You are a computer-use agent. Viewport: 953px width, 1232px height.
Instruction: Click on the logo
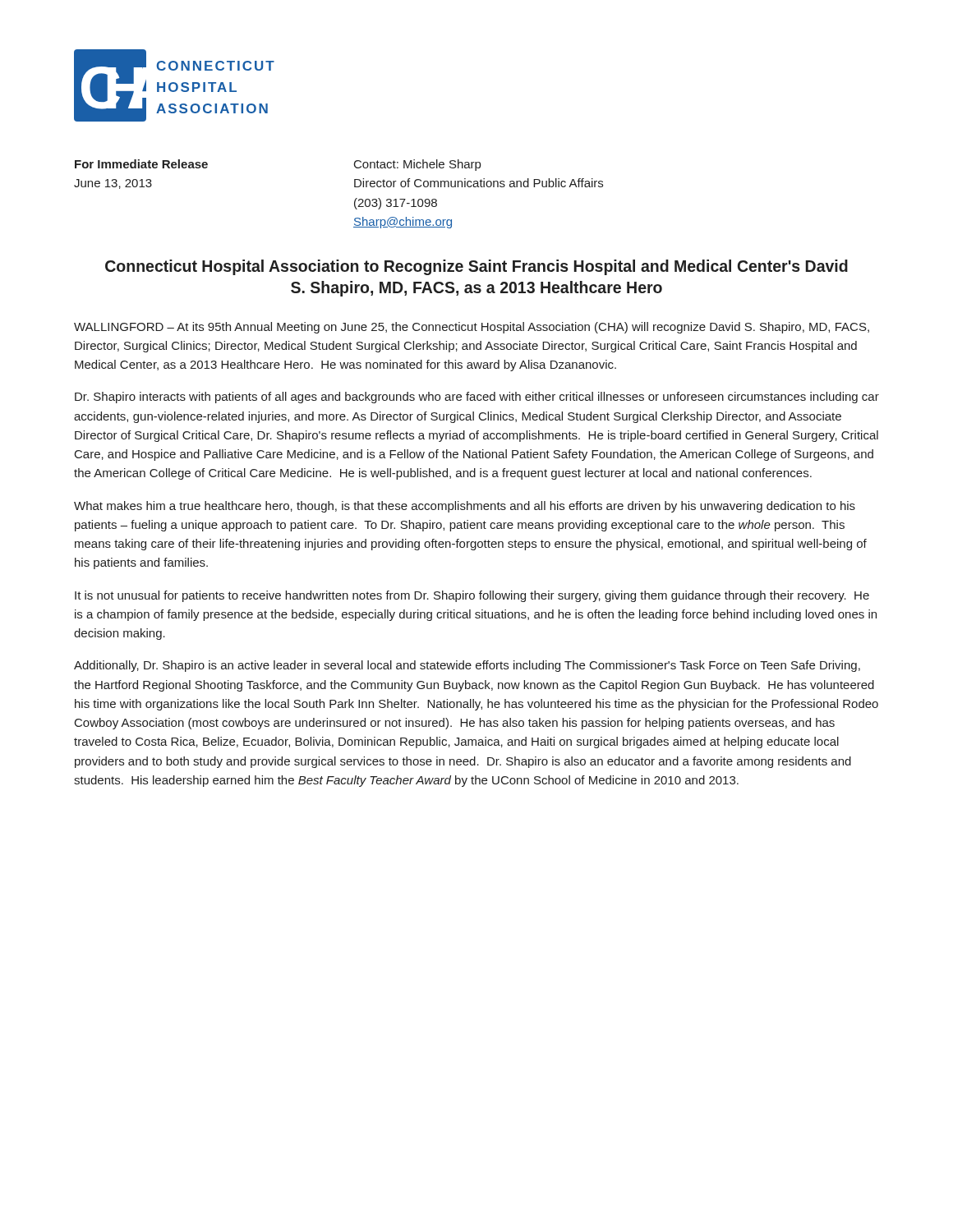tap(476, 86)
